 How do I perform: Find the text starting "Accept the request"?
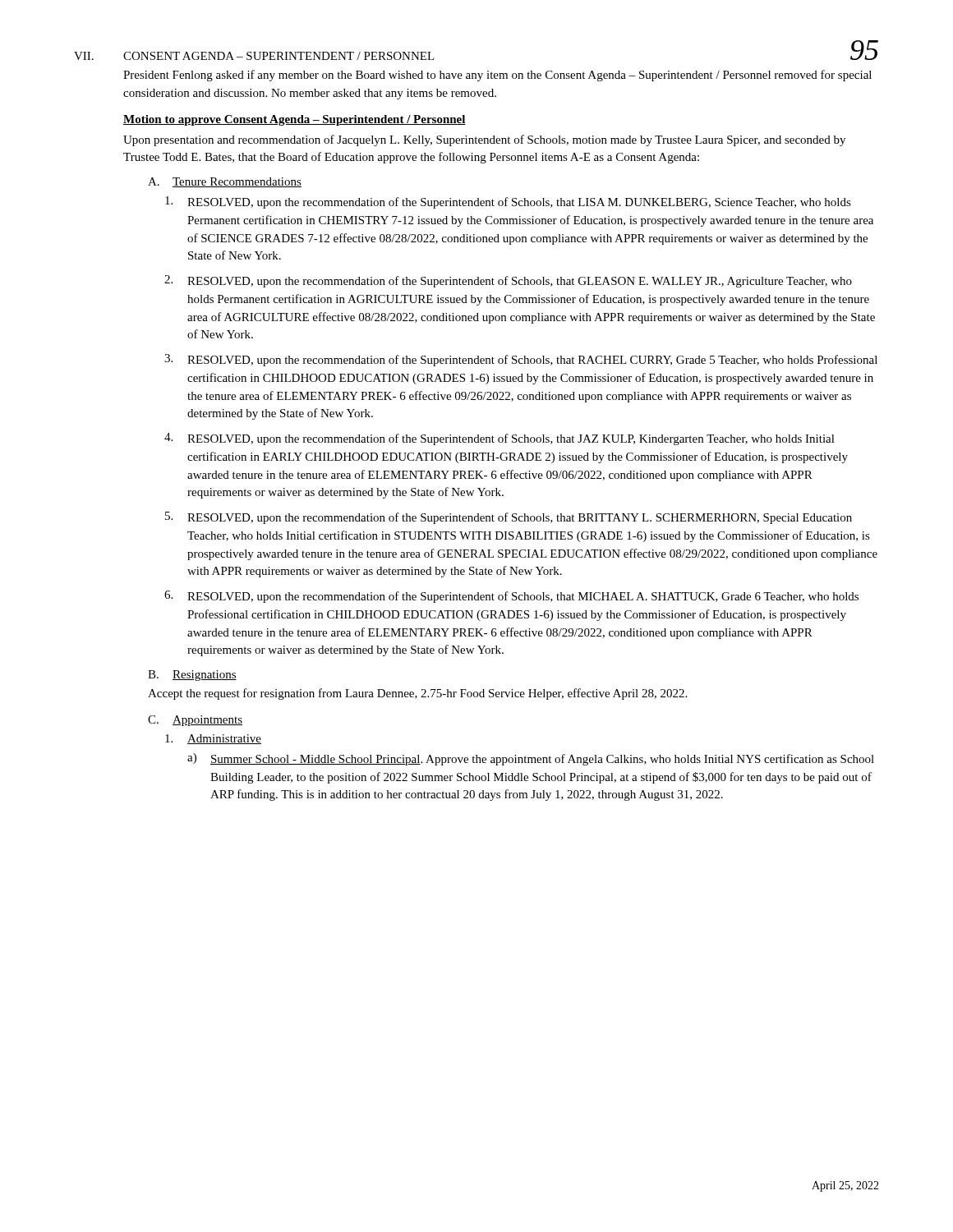point(418,693)
